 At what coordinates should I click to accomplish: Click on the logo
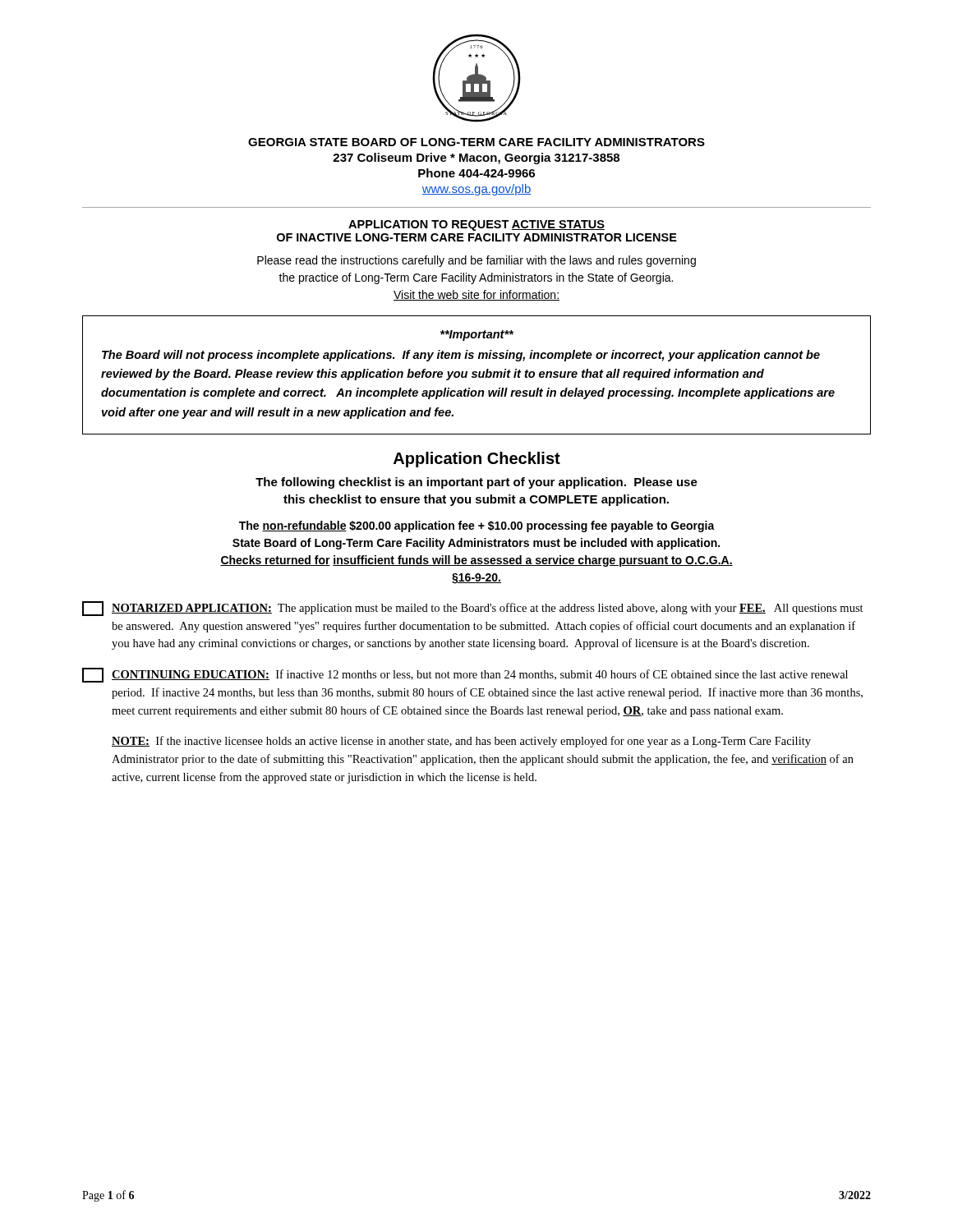tap(476, 80)
